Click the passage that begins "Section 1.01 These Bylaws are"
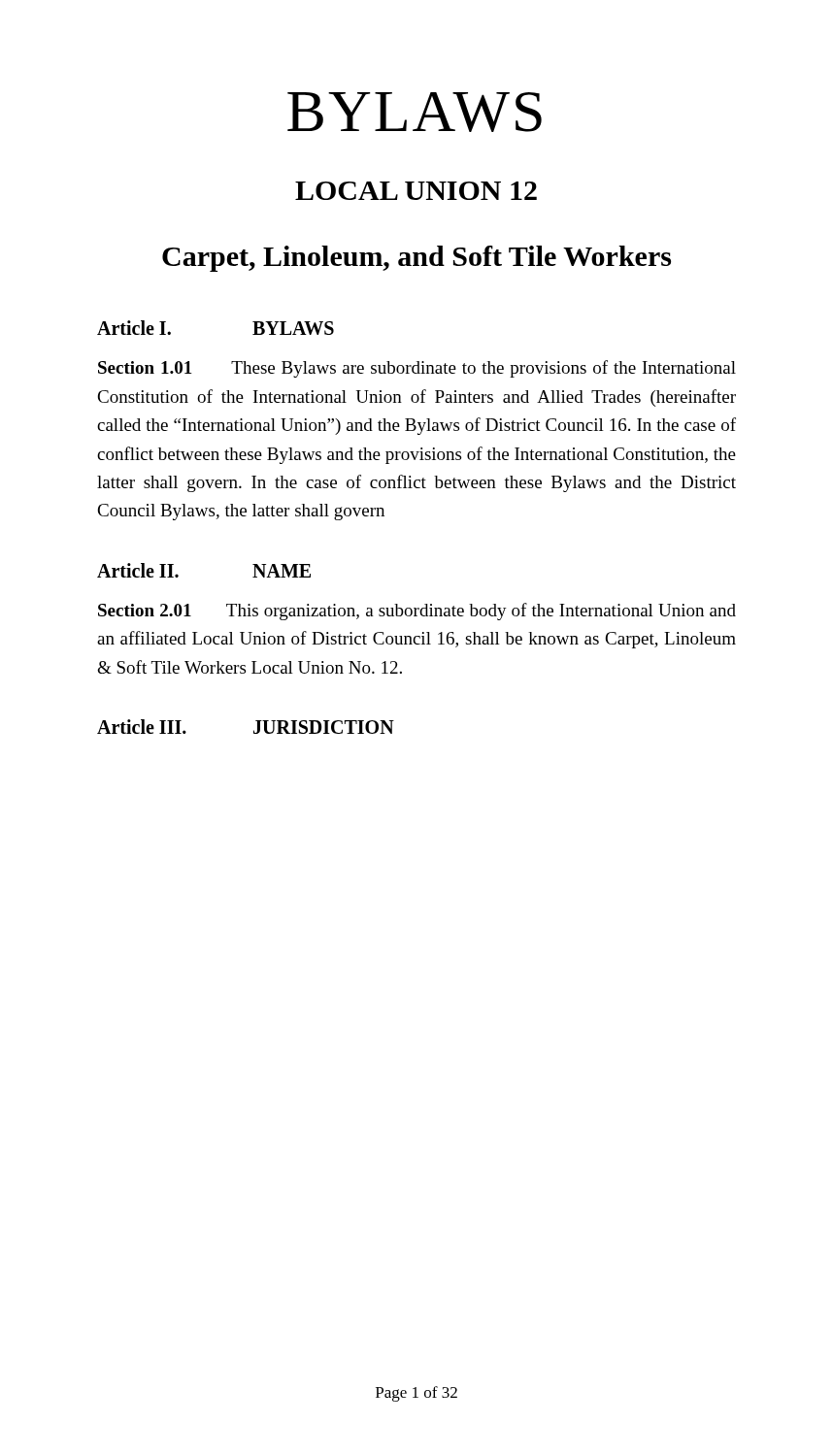 click(x=416, y=439)
